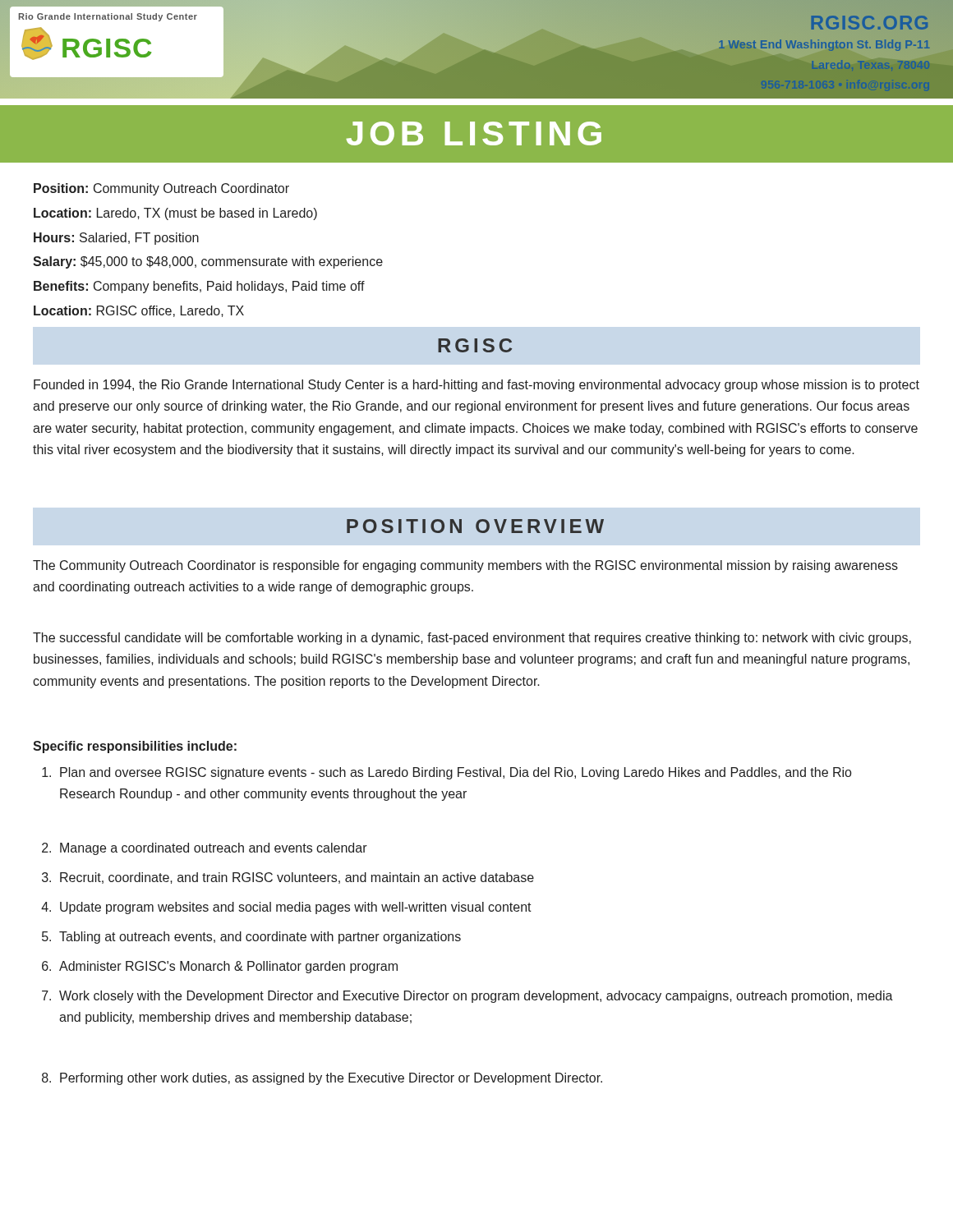
Task: Locate the block of text that opens with "Tabling at outreach events, and"
Action: point(468,937)
